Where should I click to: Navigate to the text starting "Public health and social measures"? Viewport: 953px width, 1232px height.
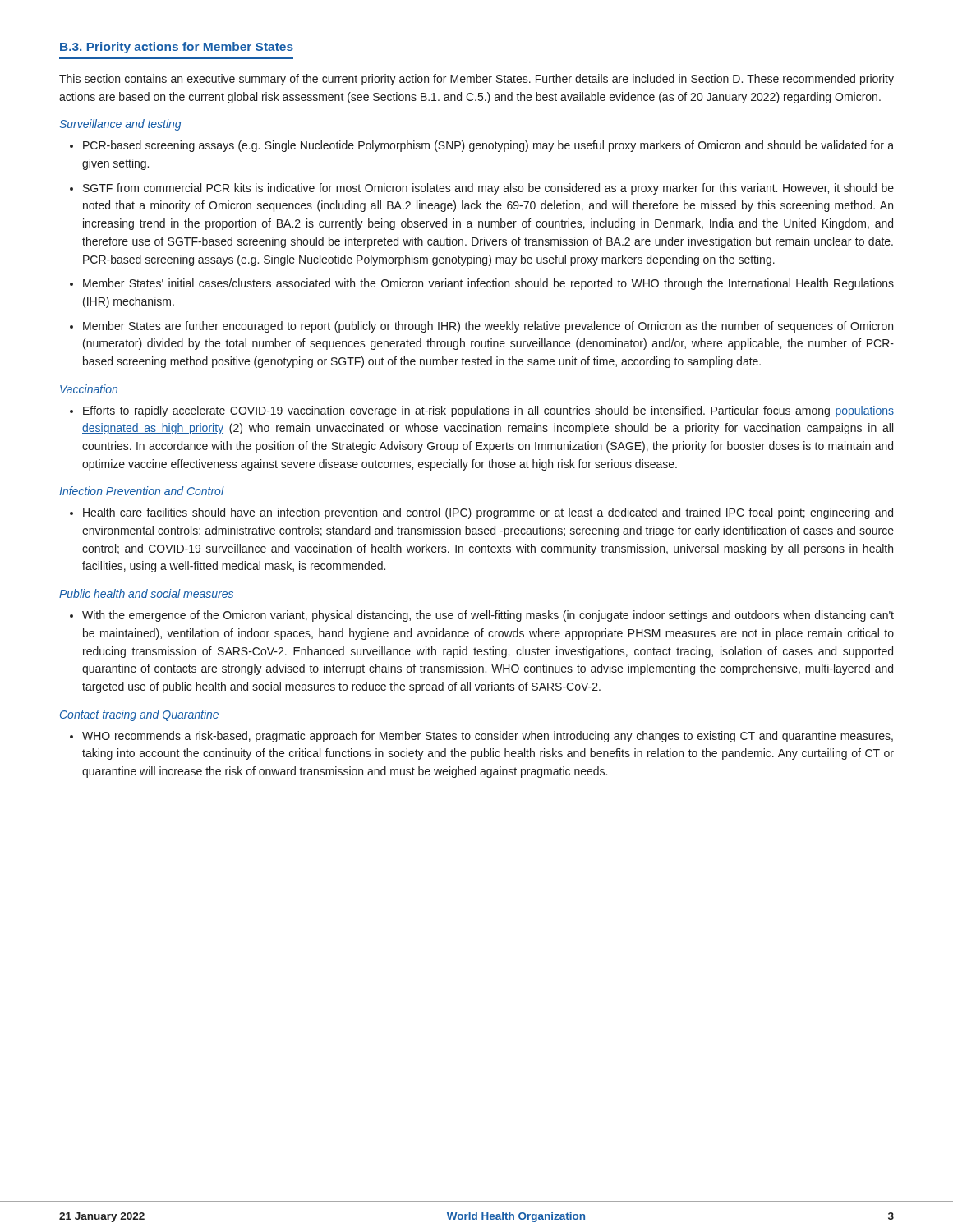point(146,594)
